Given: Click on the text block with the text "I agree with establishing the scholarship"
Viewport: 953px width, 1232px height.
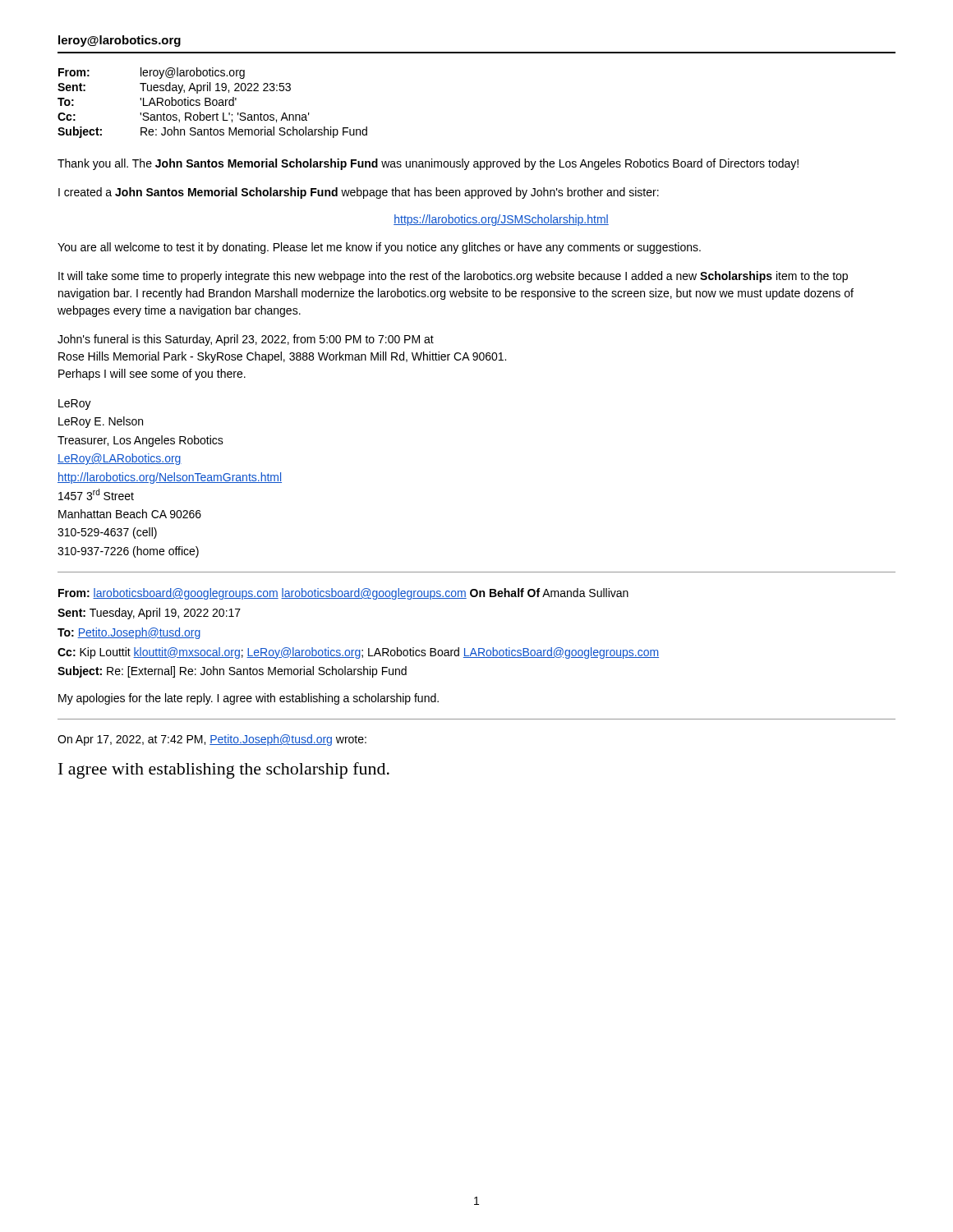Looking at the screenshot, I should 224,768.
